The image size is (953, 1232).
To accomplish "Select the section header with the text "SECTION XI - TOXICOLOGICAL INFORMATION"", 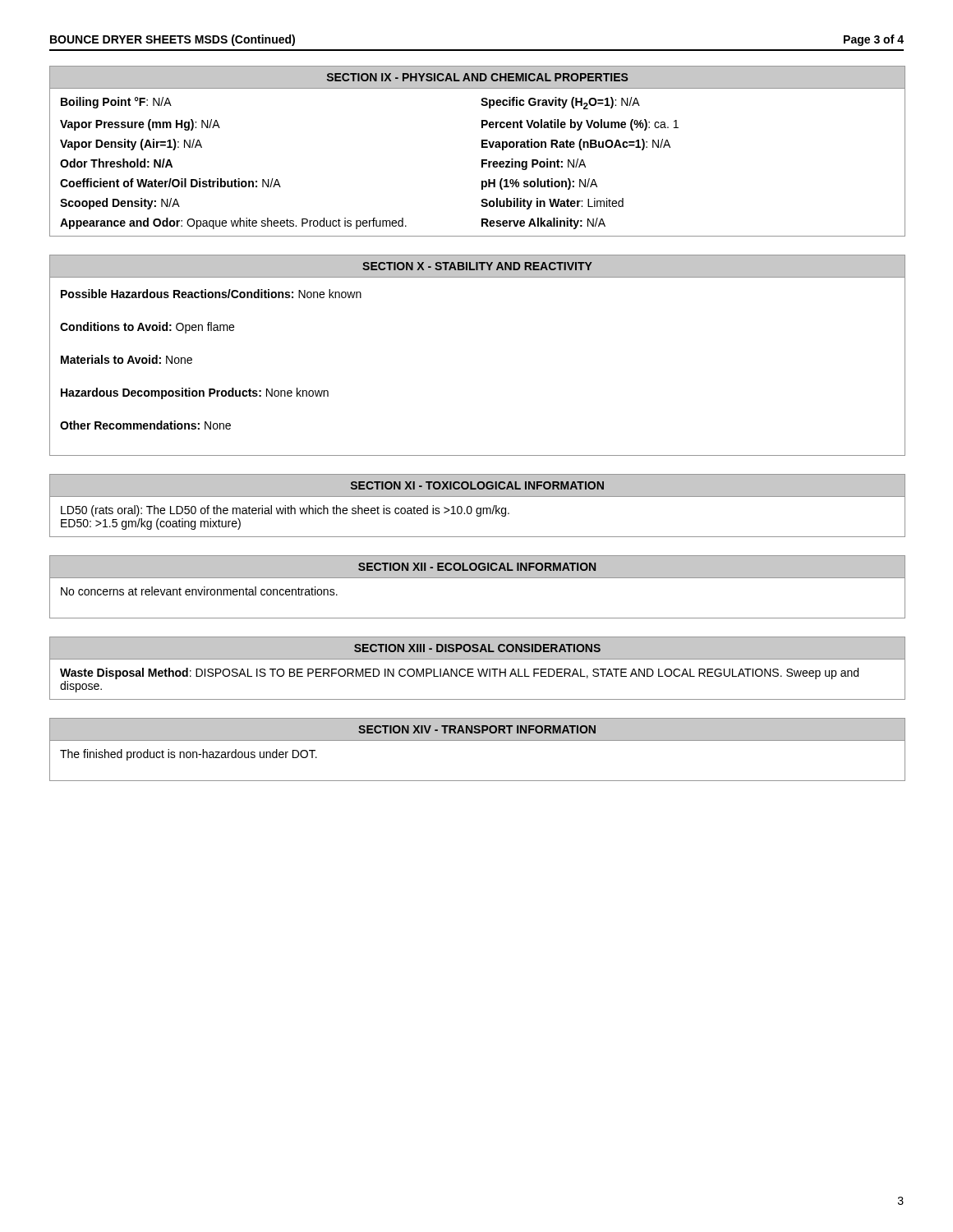I will tap(477, 485).
